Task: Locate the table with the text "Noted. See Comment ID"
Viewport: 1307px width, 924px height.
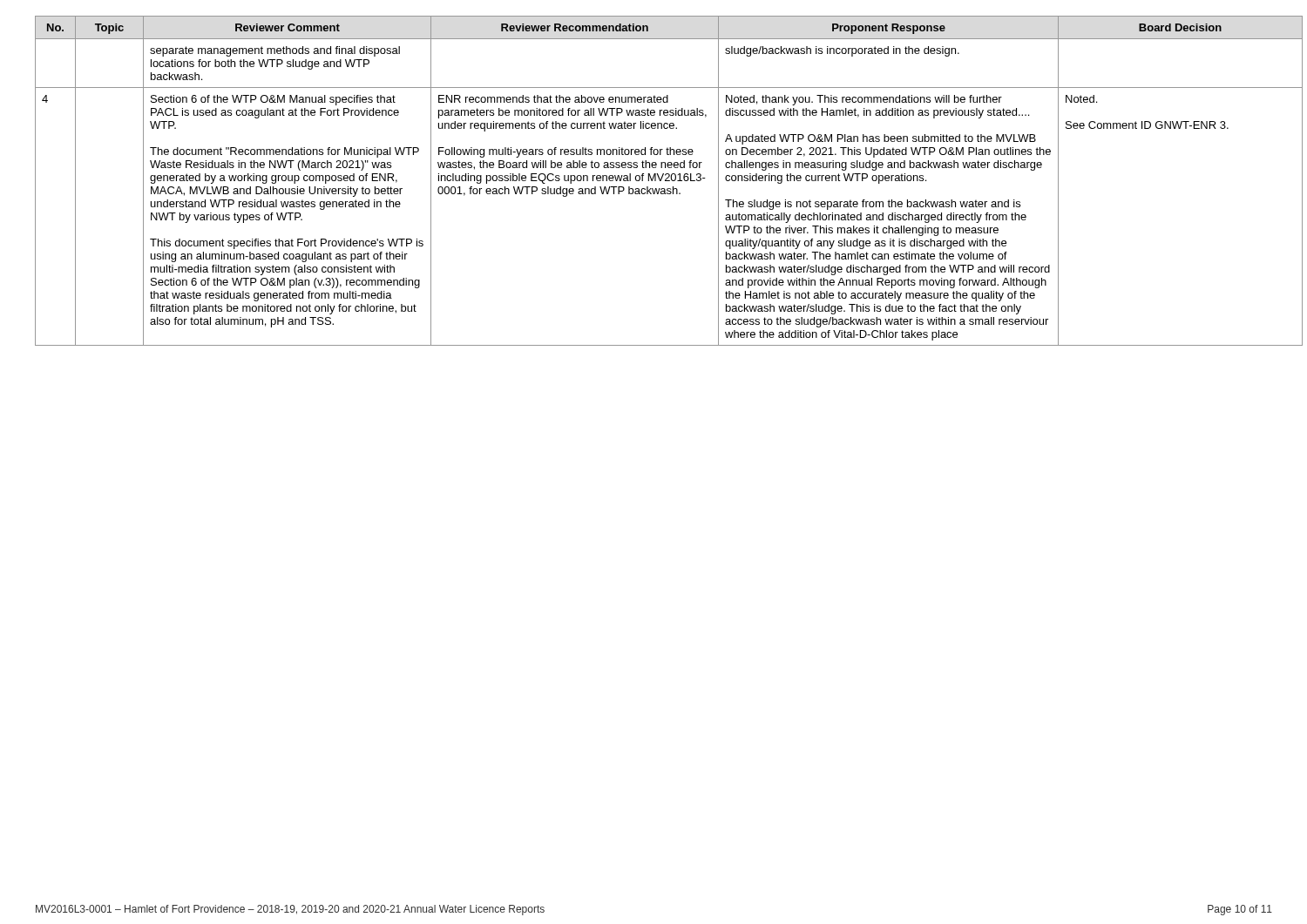Action: pyautogui.click(x=654, y=181)
